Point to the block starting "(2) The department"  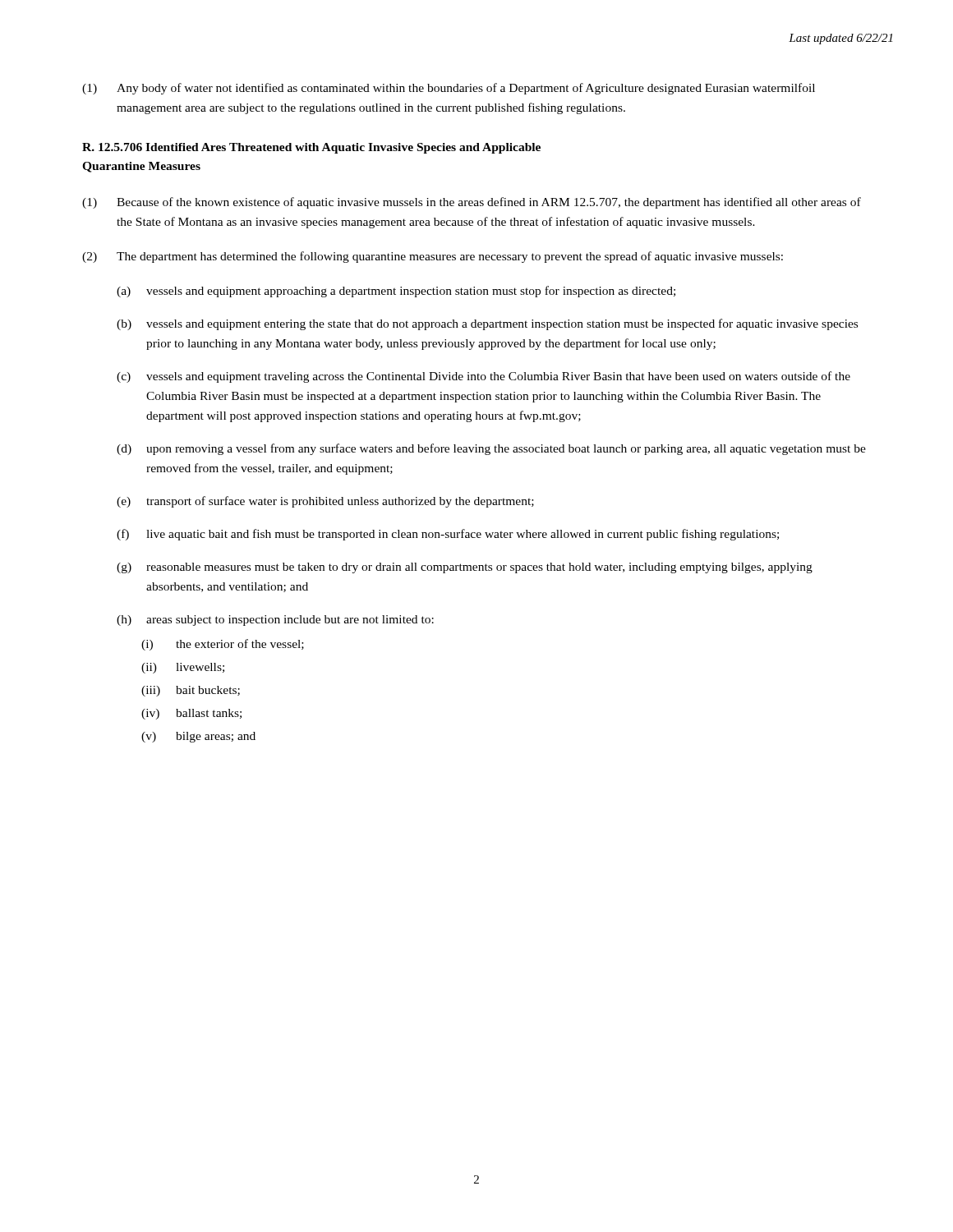tap(476, 256)
